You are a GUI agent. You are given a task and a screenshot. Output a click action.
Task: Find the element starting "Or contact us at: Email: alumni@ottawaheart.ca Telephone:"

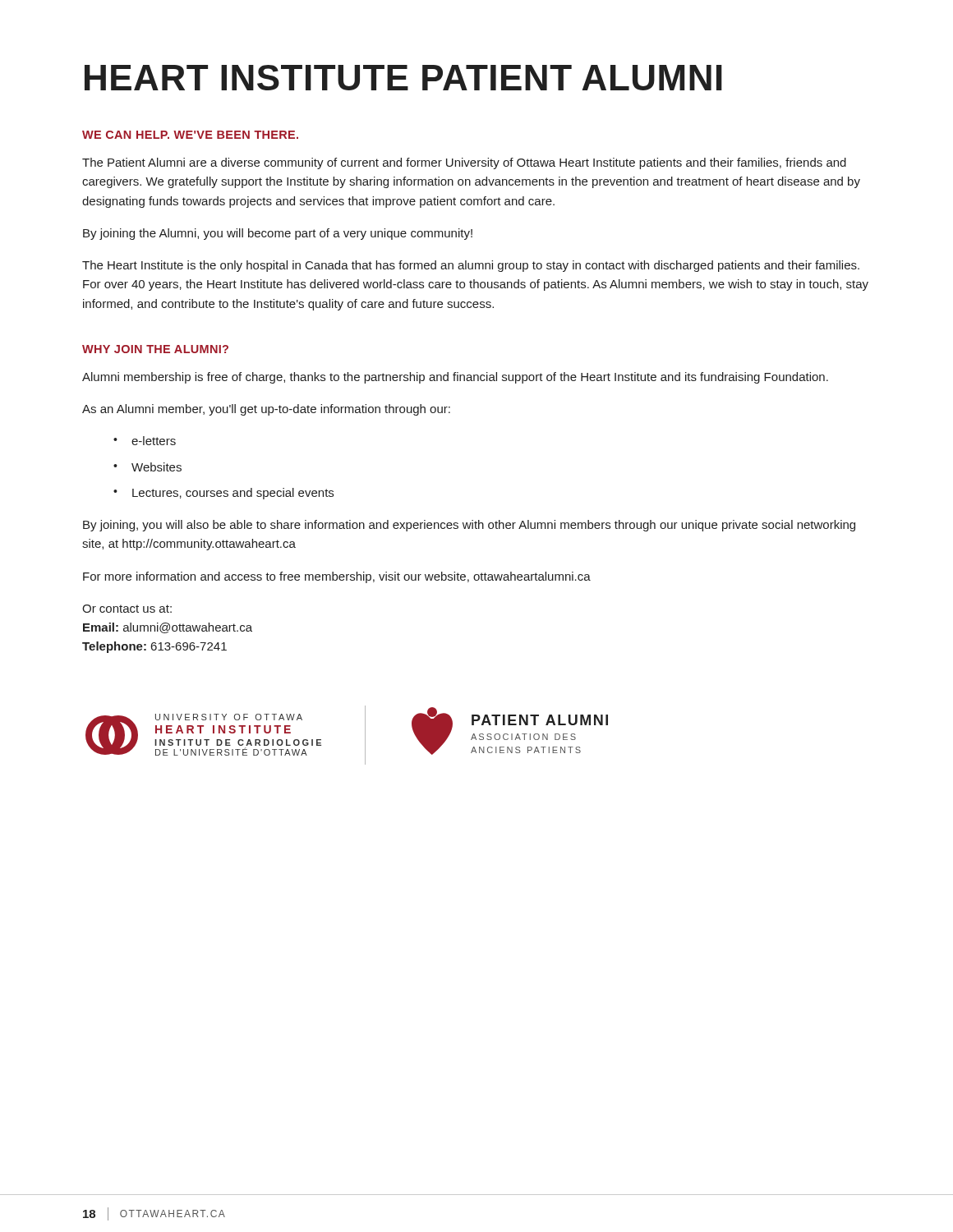(x=167, y=627)
